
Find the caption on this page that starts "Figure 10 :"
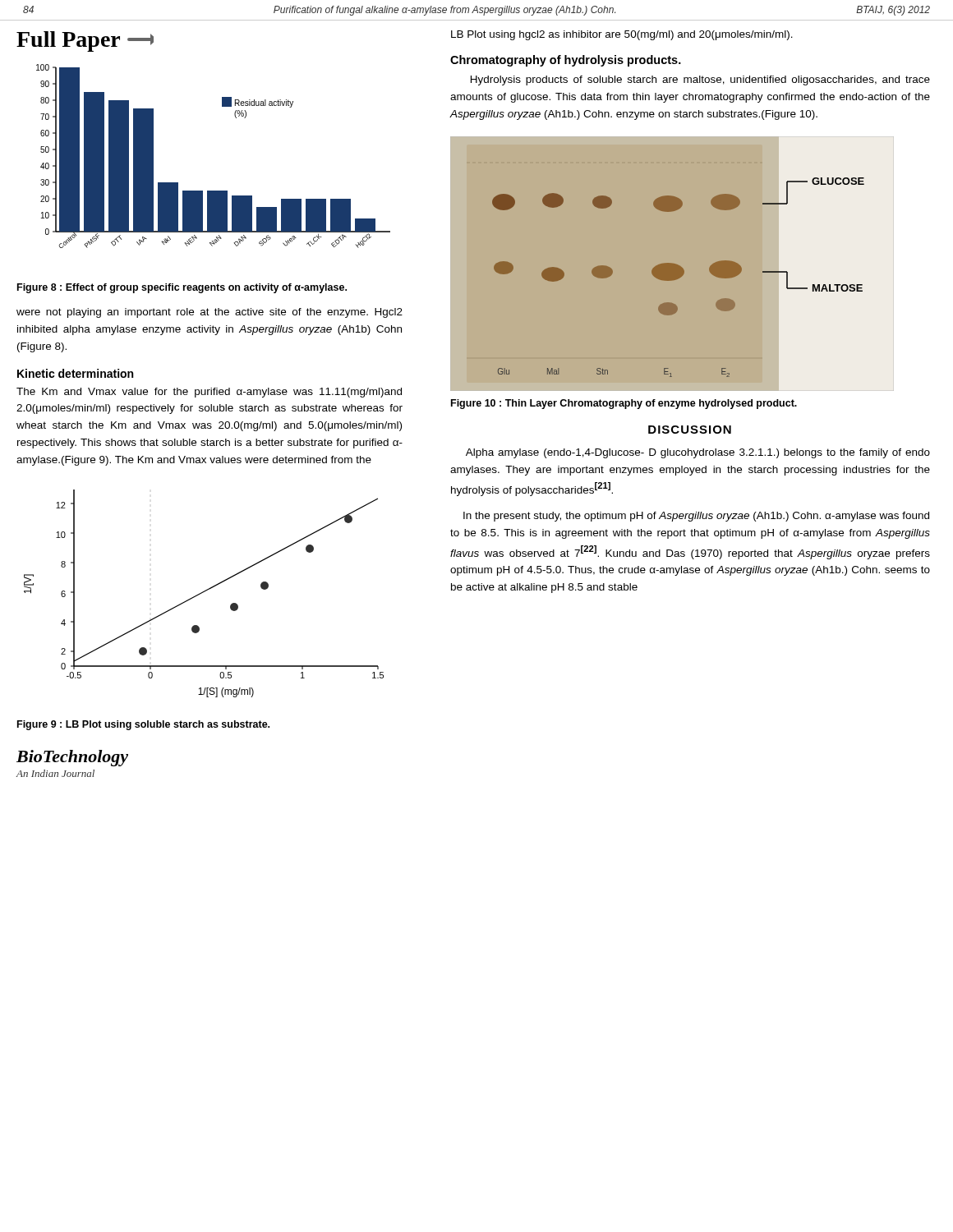coord(624,403)
